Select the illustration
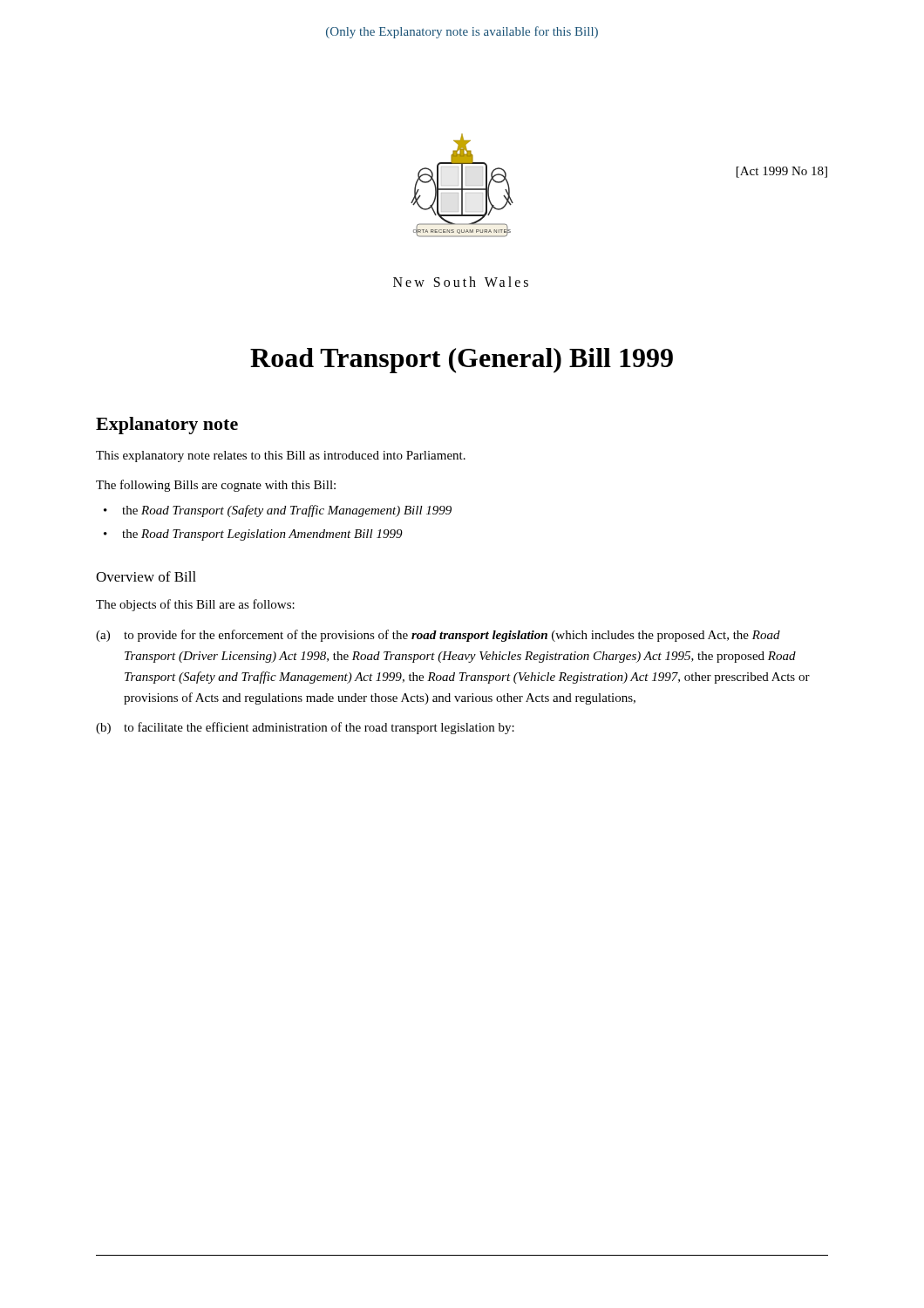 point(462,198)
